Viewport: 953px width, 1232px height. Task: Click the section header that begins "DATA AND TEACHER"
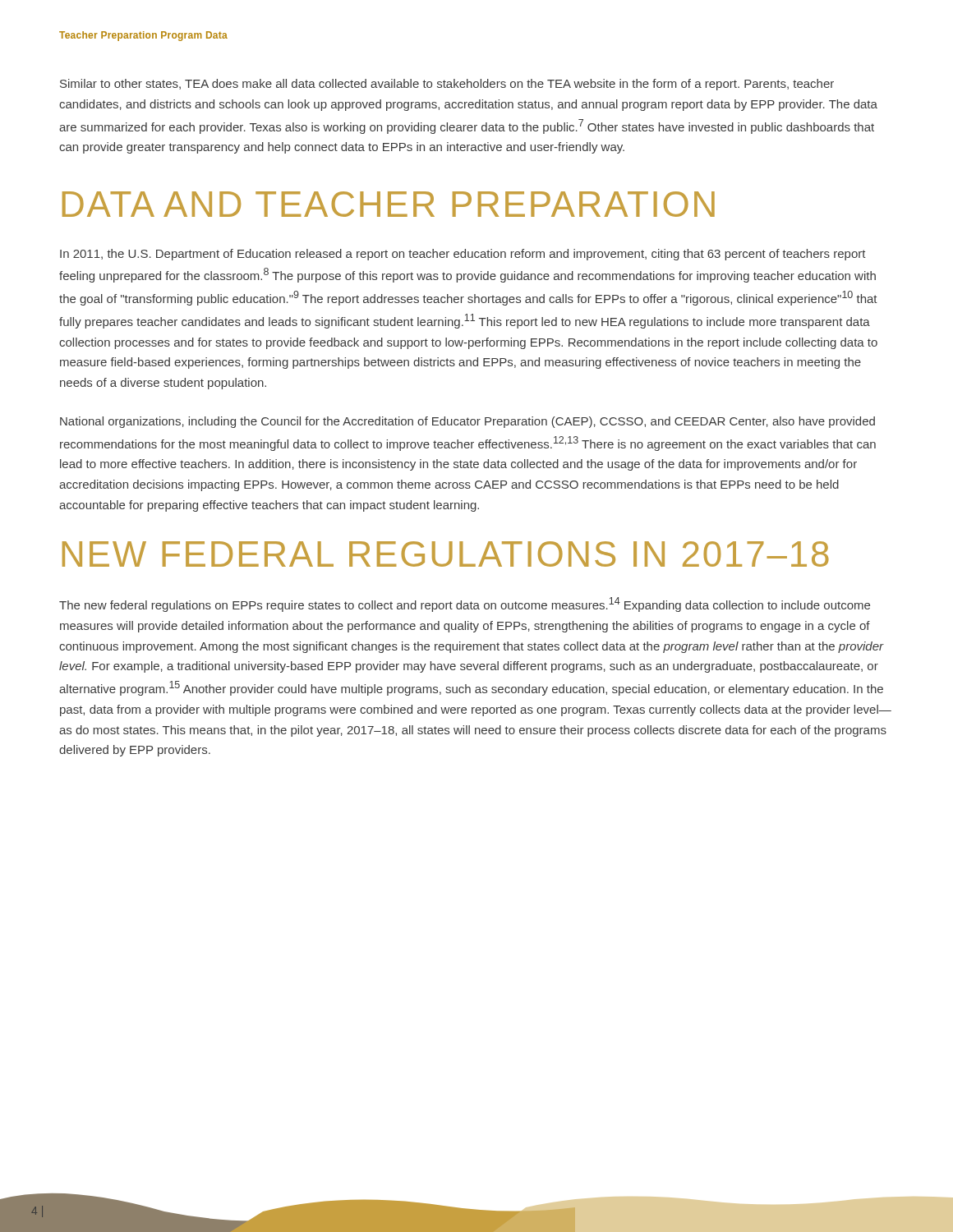pyautogui.click(x=389, y=204)
